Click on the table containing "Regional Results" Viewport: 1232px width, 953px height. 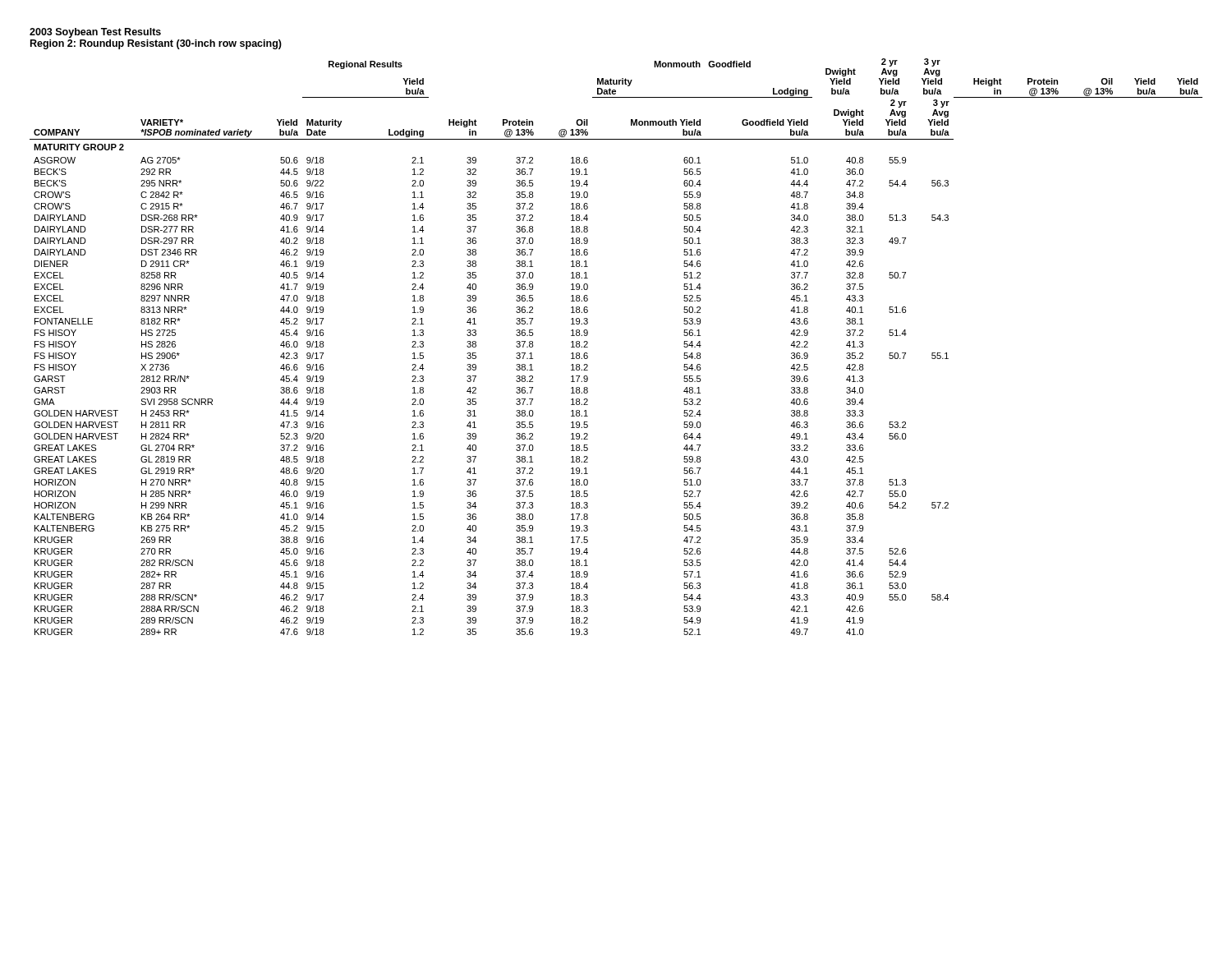(616, 347)
